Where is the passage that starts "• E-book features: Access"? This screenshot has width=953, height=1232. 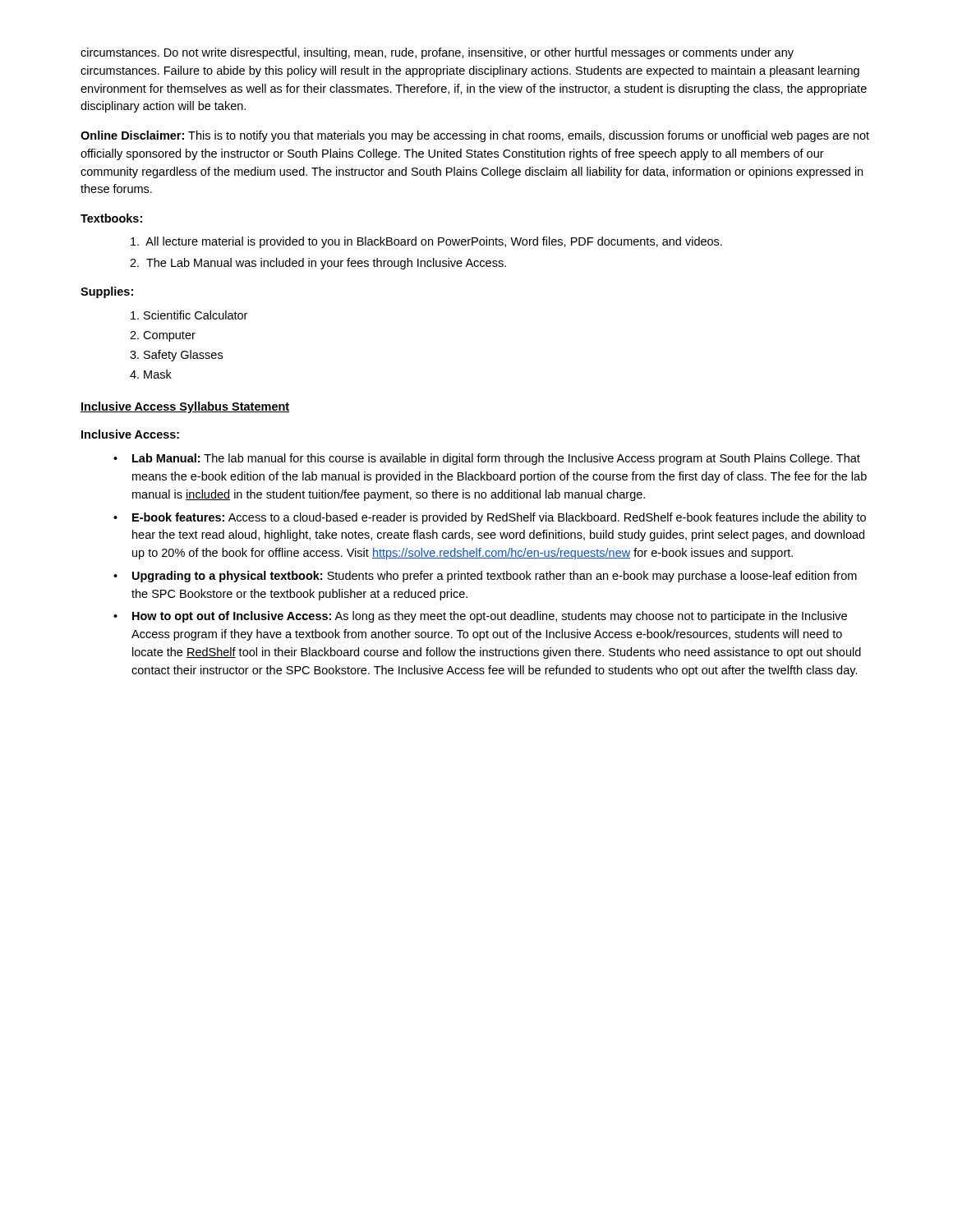pyautogui.click(x=493, y=536)
